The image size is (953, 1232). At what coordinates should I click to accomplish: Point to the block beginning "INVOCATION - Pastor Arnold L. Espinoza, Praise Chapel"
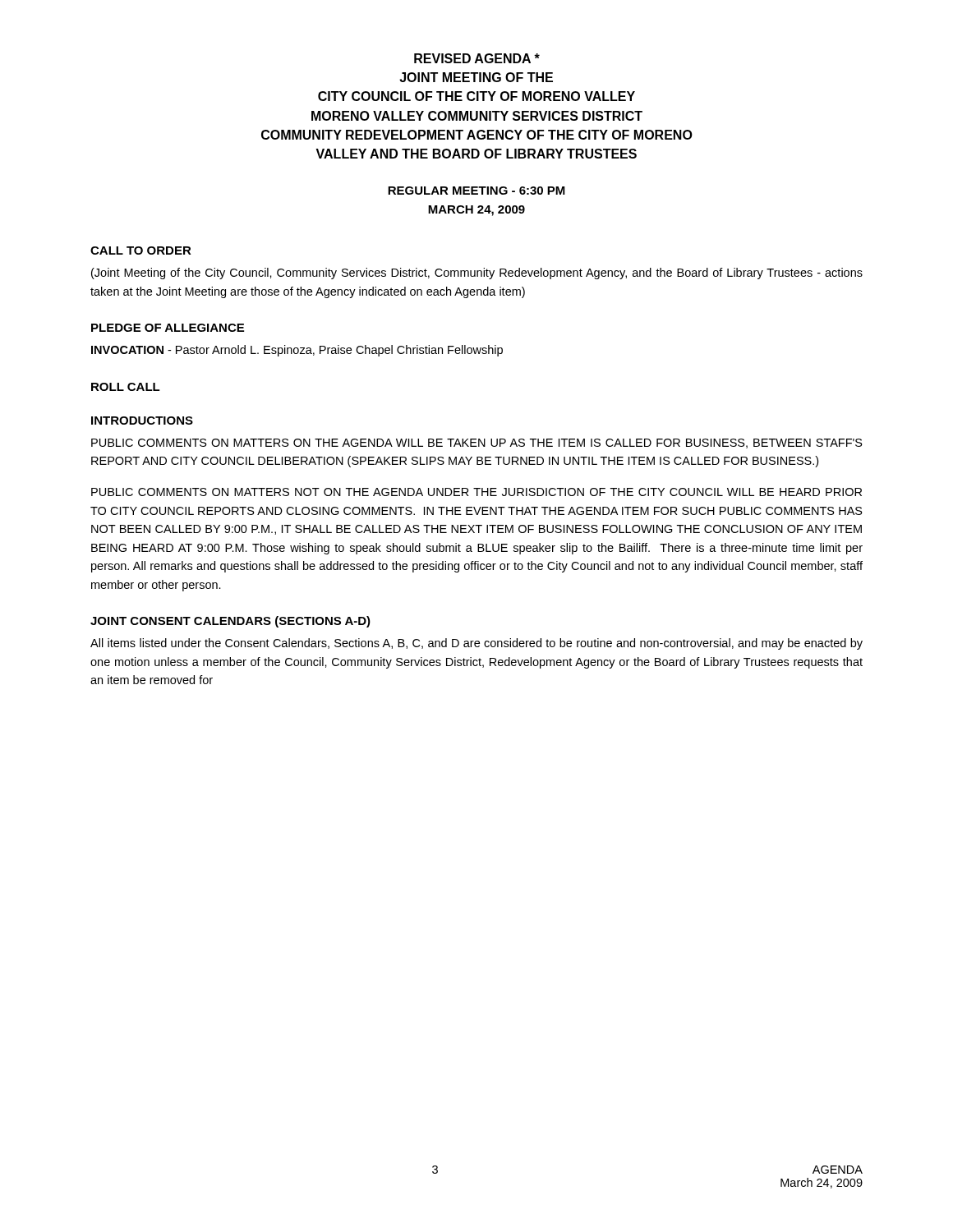coord(297,350)
